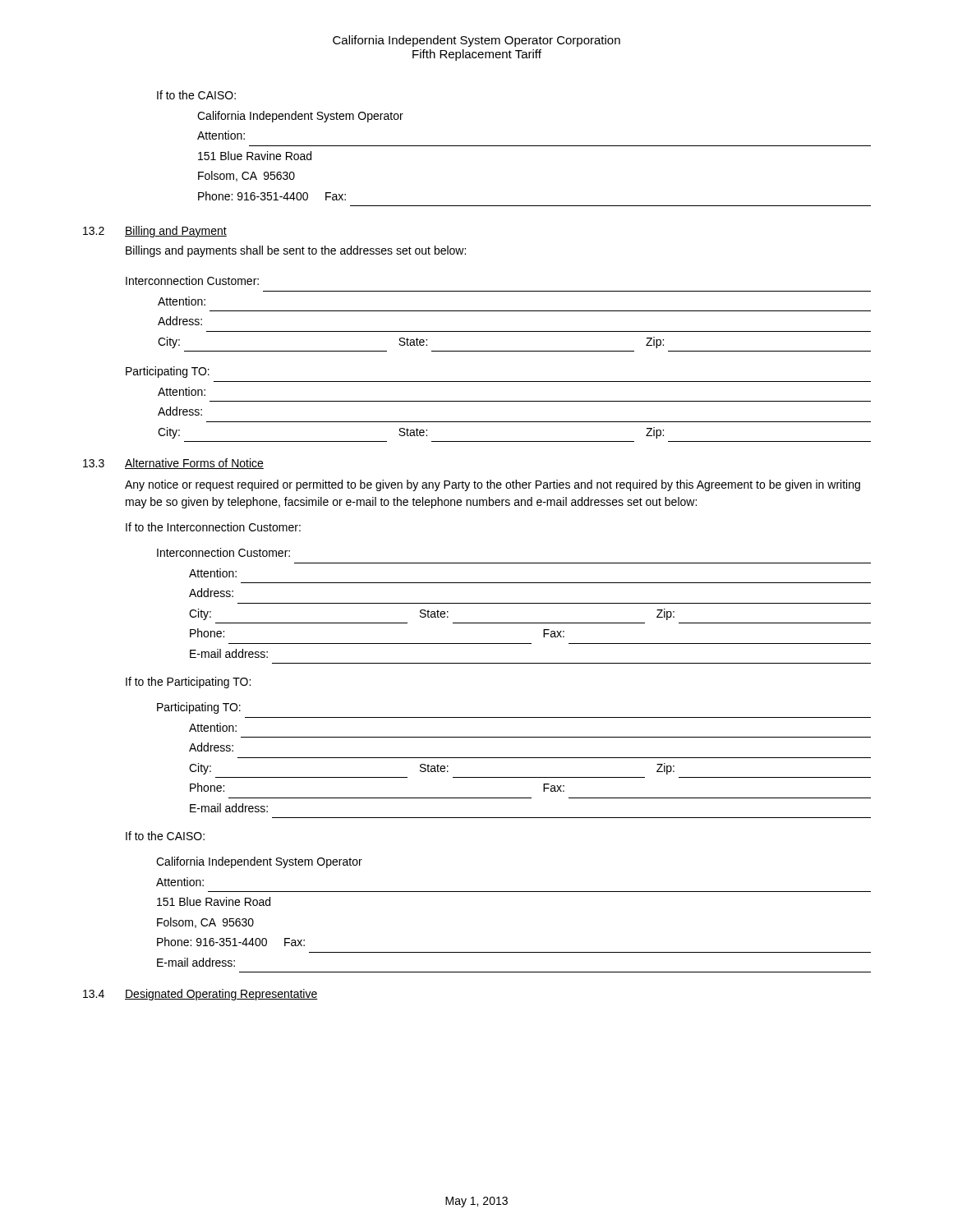Click on the element starting "Interconnection Customer: Attention: Address: City: State: Zip: Phone:"
The height and width of the screenshot is (1232, 953).
pyautogui.click(x=513, y=603)
